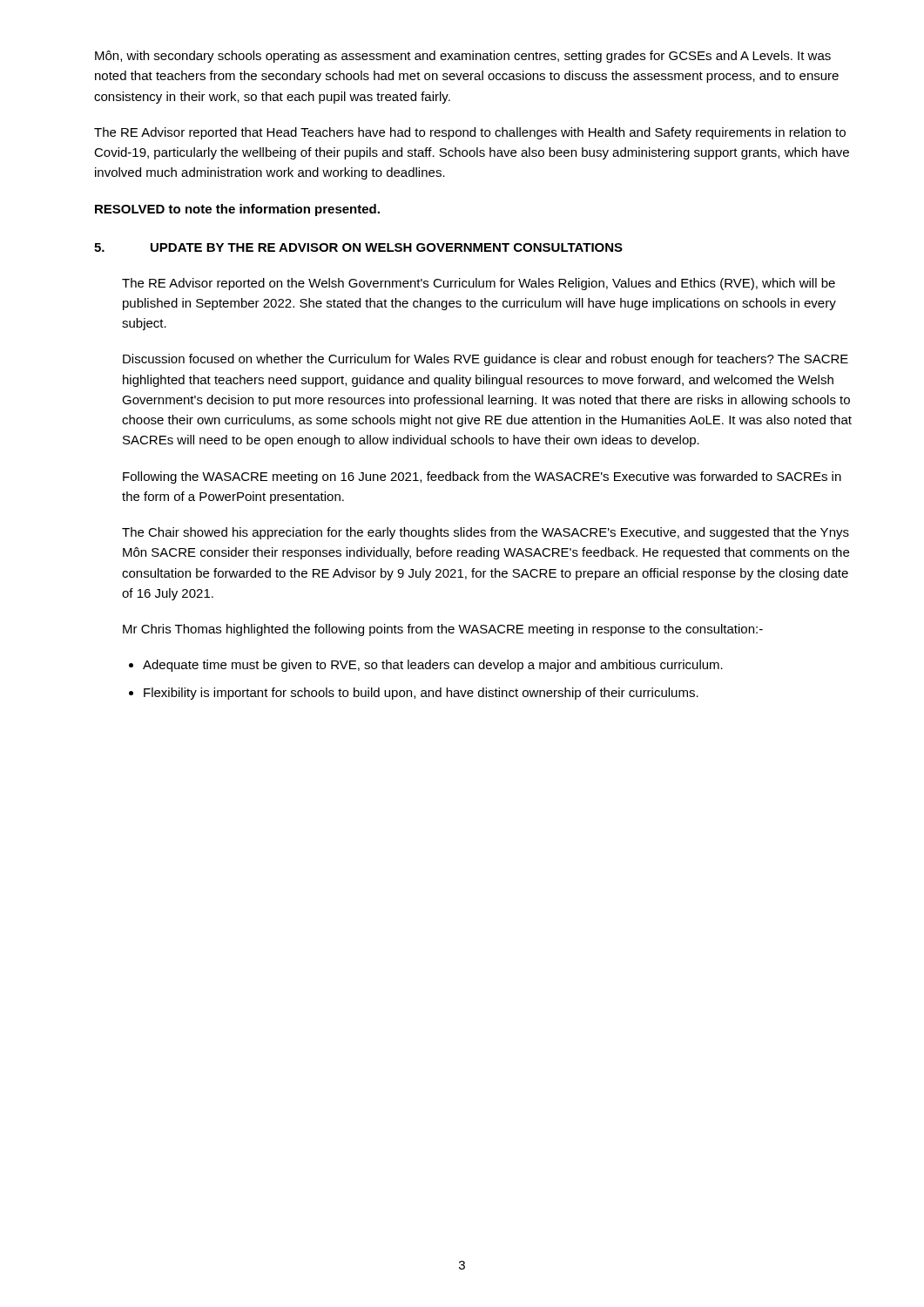Find the section header on this page that starts "5. UPDATE BY THE"
924x1307 pixels.
point(358,247)
